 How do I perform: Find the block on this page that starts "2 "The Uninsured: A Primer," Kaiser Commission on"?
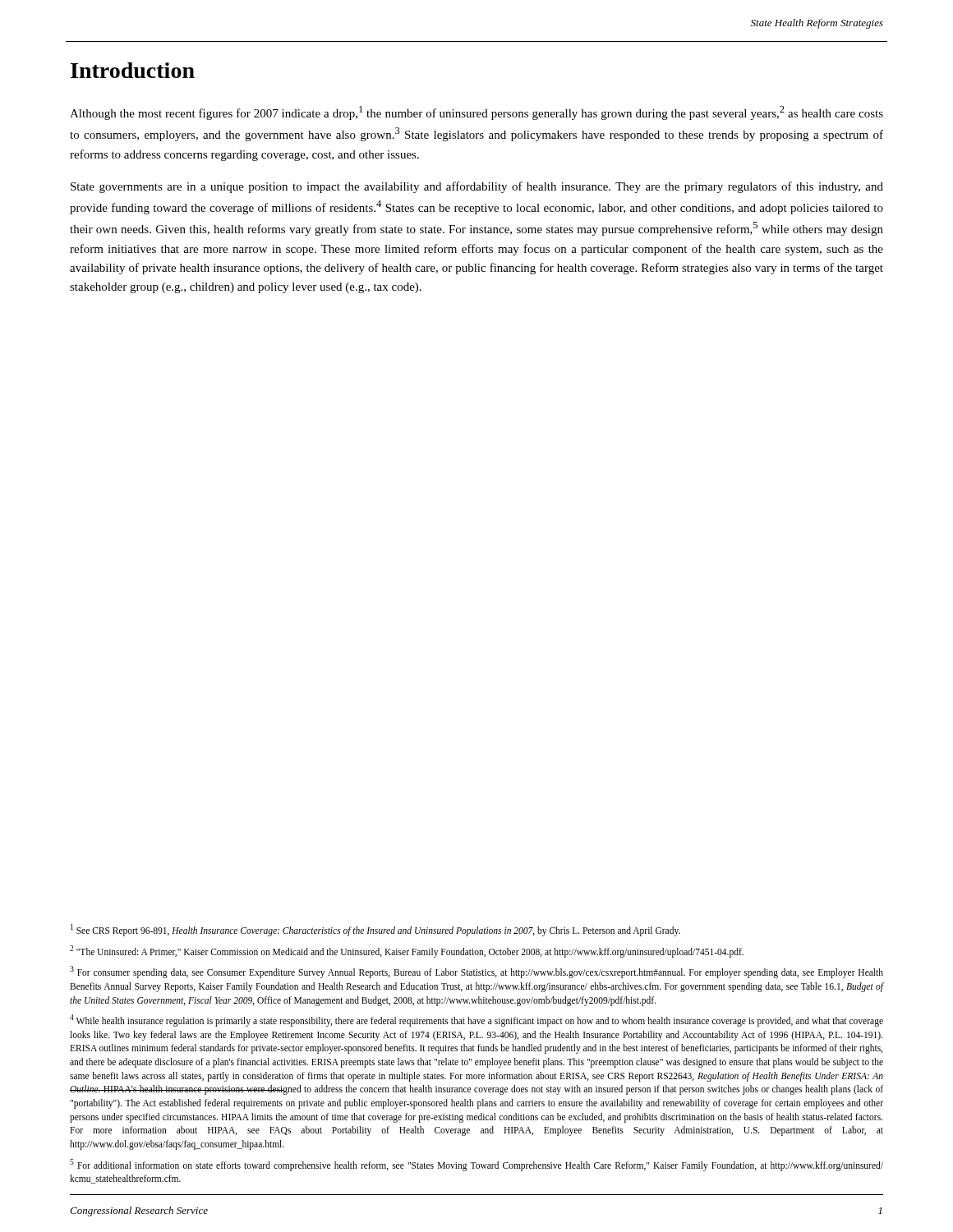tap(407, 950)
